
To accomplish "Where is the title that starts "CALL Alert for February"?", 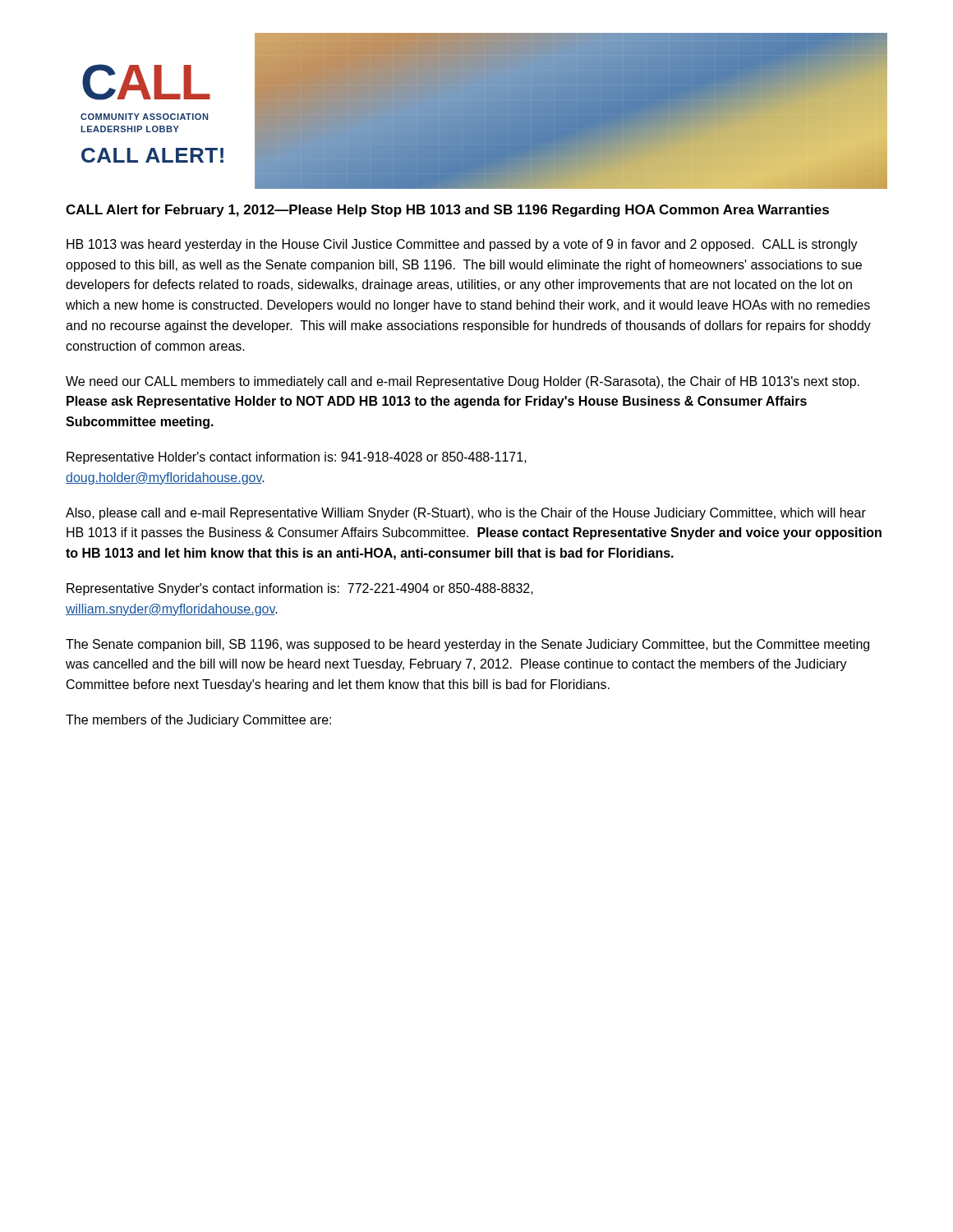I will (x=448, y=210).
